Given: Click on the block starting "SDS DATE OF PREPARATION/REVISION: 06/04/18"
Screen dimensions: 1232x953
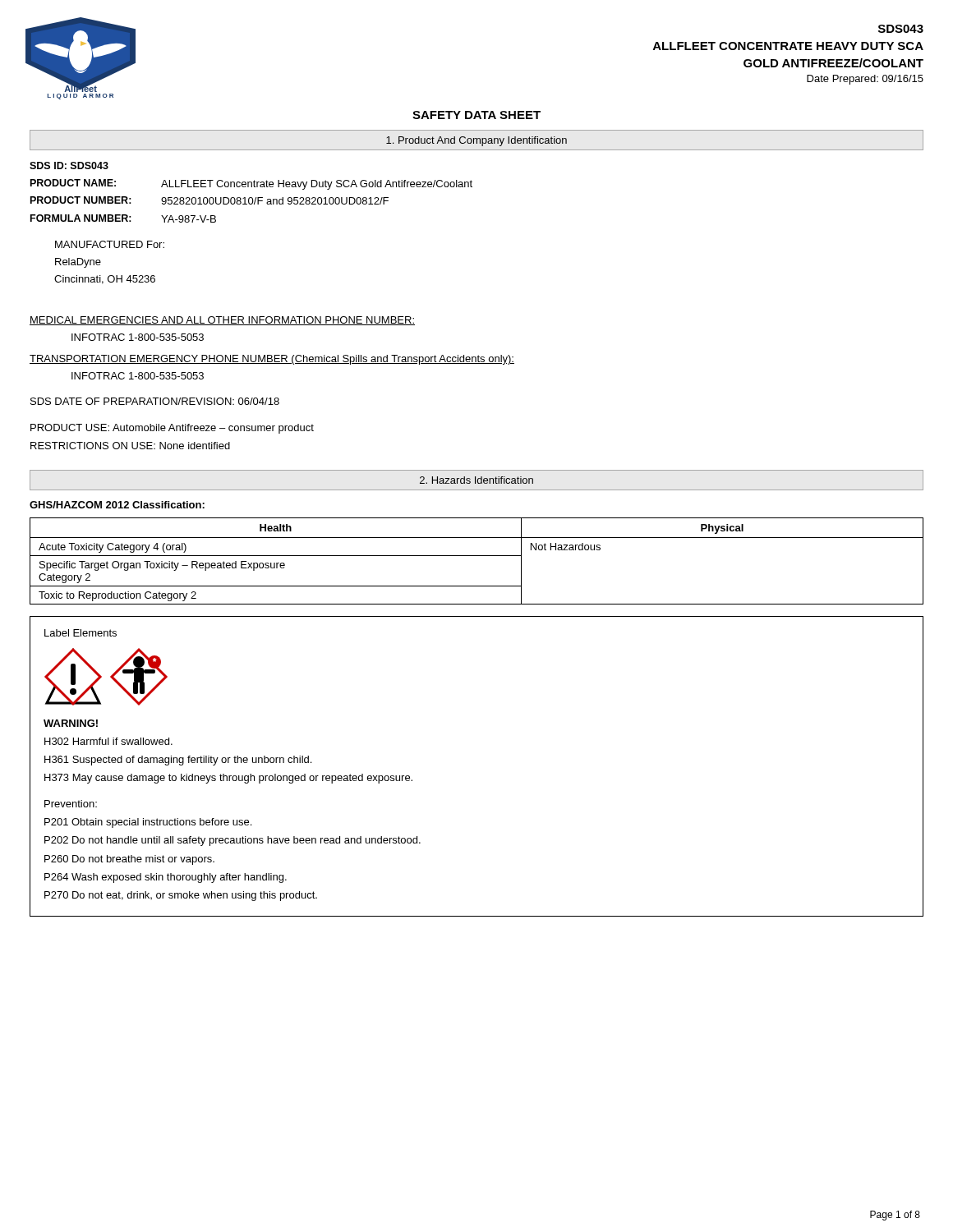Looking at the screenshot, I should (154, 401).
